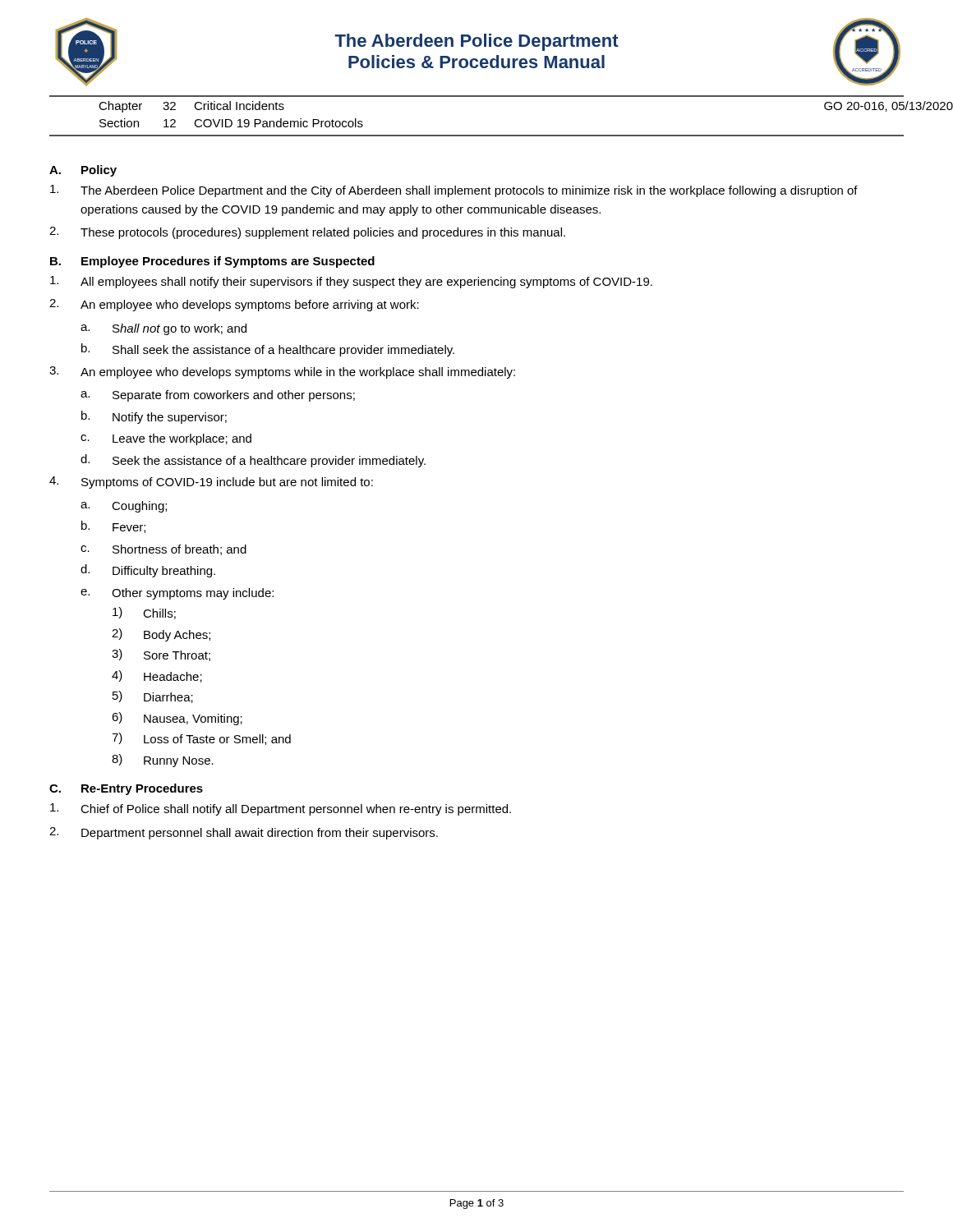Select the list item with the text "All employees shall"
This screenshot has height=1232, width=953.
pyautogui.click(x=476, y=282)
